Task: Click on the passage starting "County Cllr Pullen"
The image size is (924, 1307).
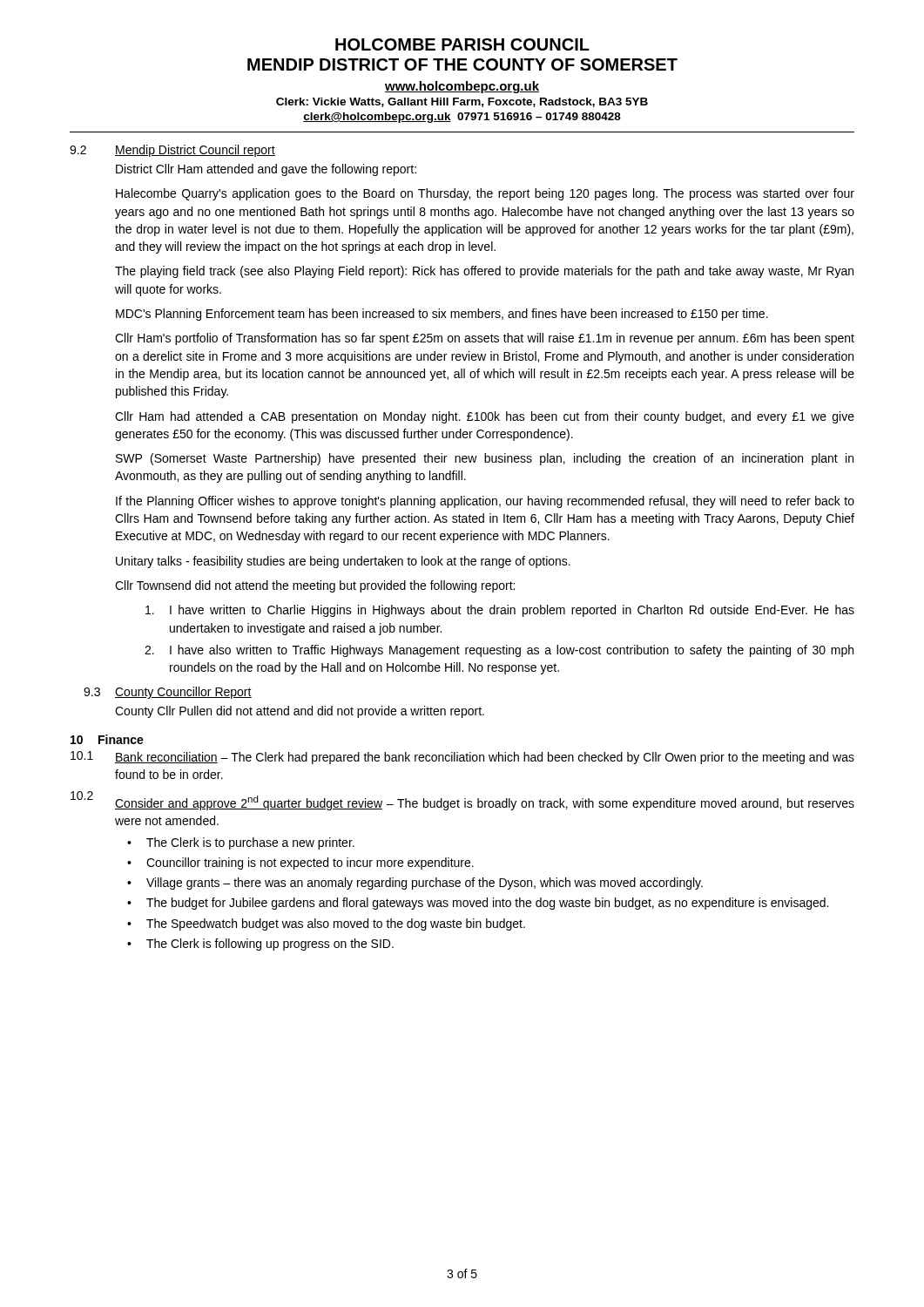Action: [300, 711]
